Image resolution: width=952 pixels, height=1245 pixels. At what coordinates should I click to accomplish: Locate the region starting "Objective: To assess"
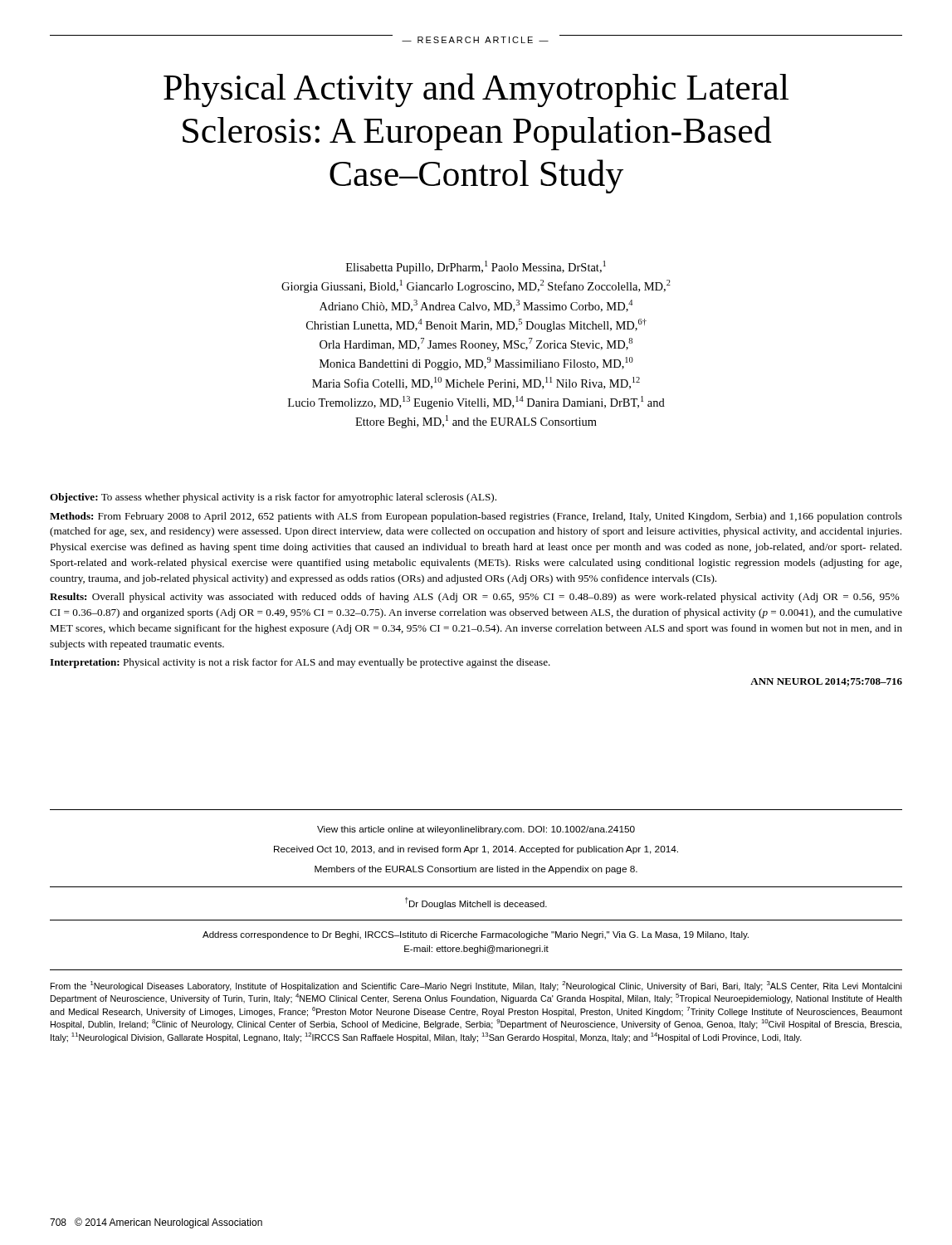tap(476, 590)
